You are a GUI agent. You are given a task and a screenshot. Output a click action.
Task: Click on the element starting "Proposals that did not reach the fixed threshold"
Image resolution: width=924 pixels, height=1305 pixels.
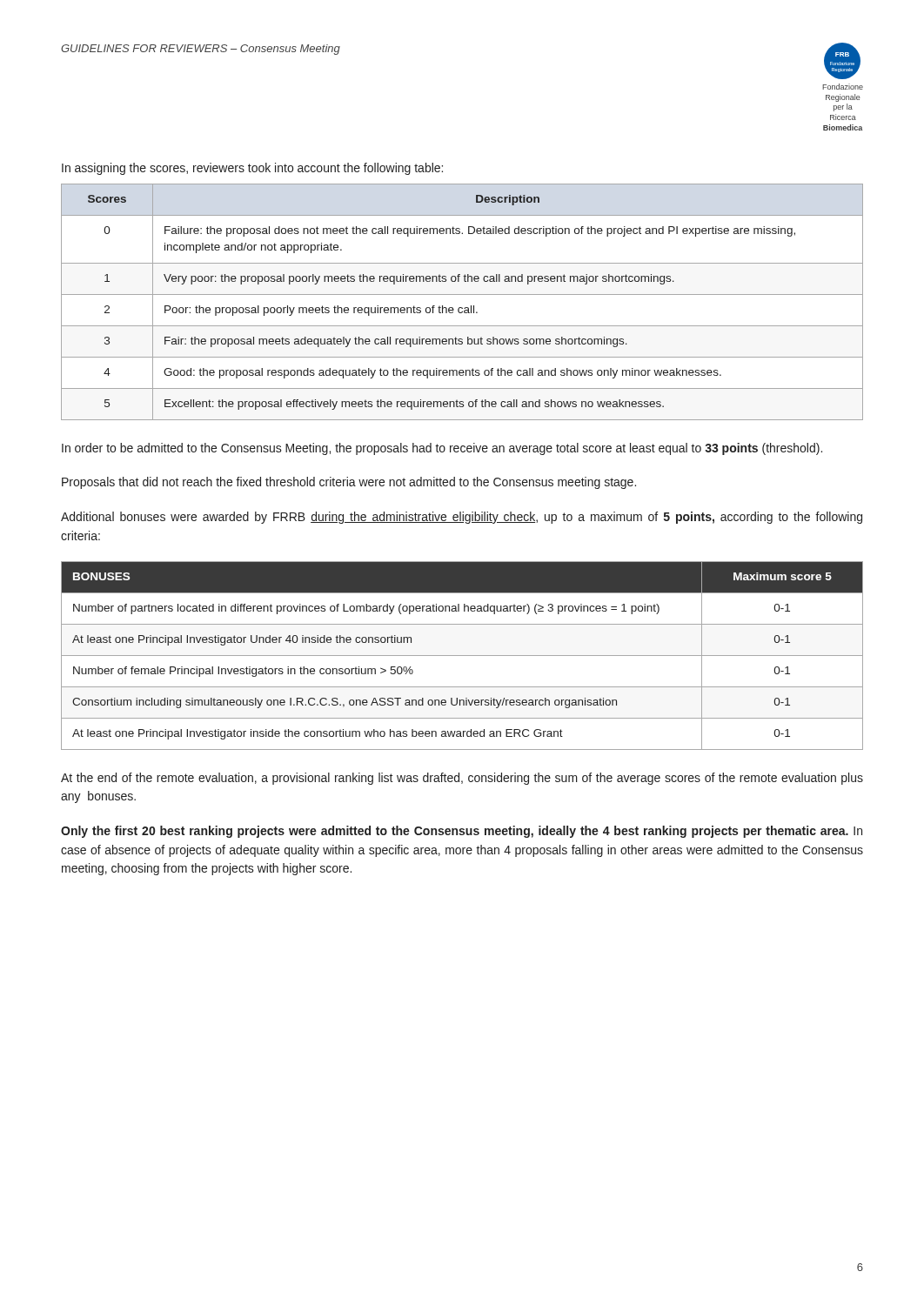pos(349,482)
